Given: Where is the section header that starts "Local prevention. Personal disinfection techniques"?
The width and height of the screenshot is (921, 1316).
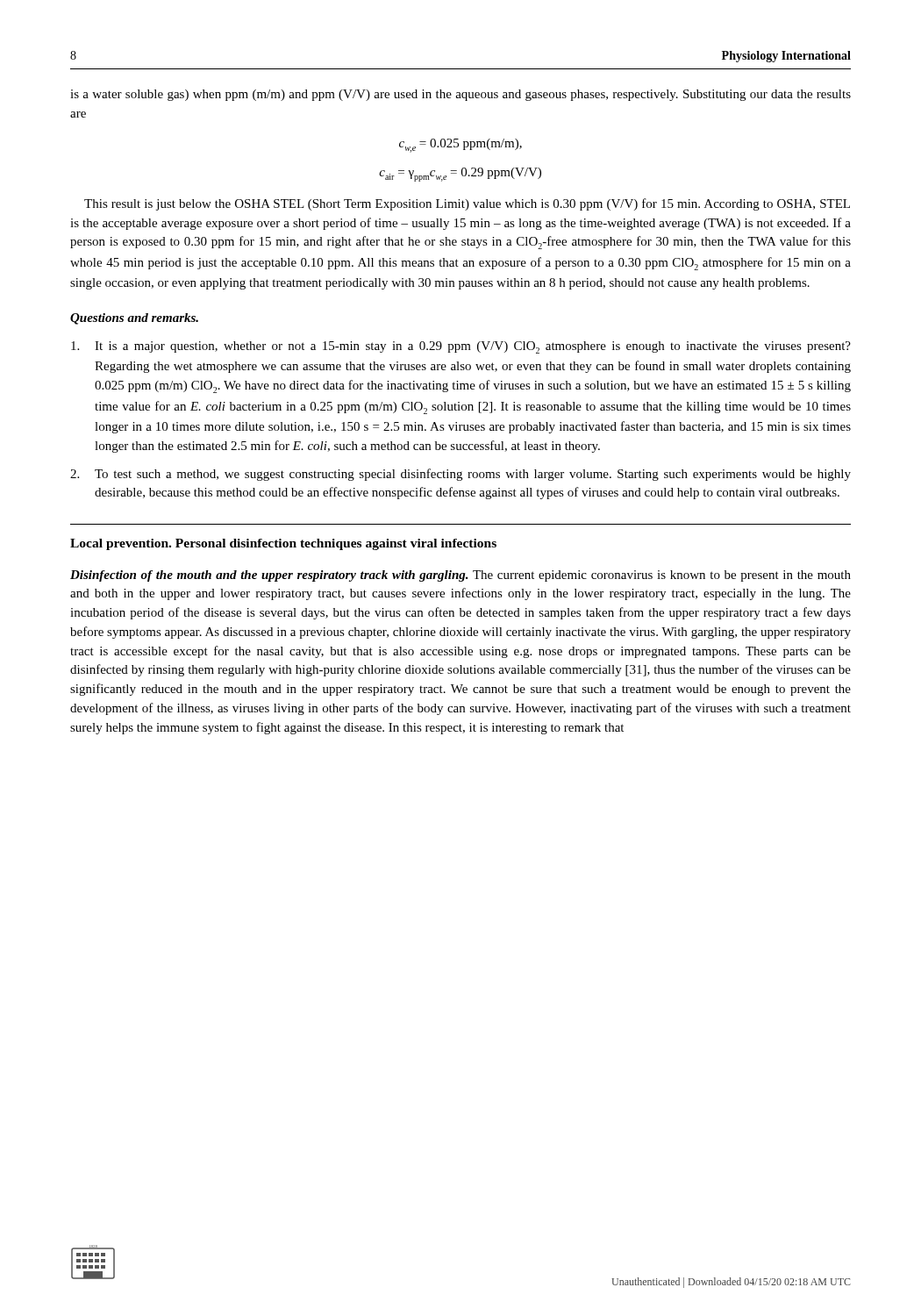Looking at the screenshot, I should tap(283, 543).
